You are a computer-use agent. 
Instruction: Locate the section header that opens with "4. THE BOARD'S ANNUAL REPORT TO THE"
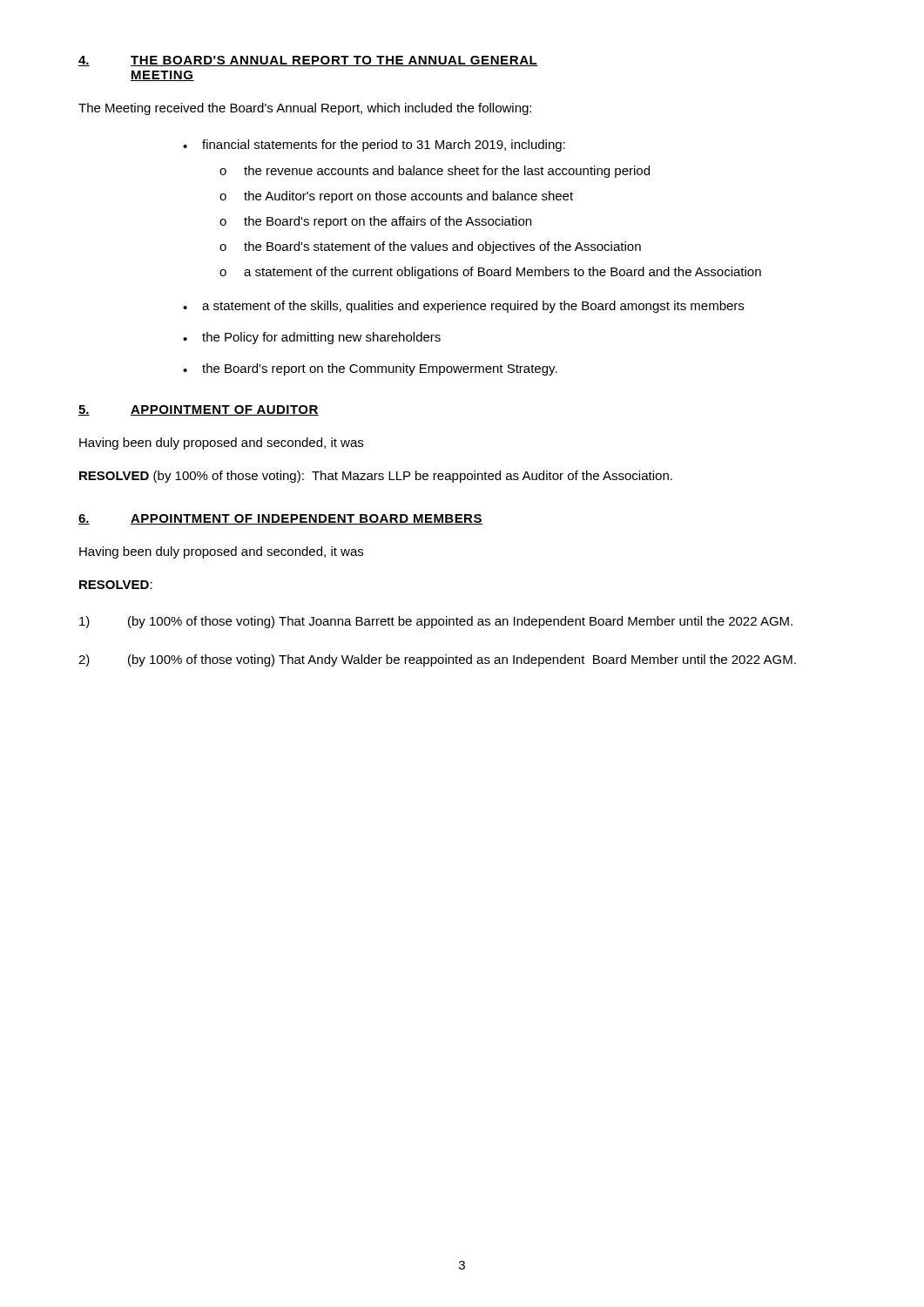pyautogui.click(x=308, y=67)
